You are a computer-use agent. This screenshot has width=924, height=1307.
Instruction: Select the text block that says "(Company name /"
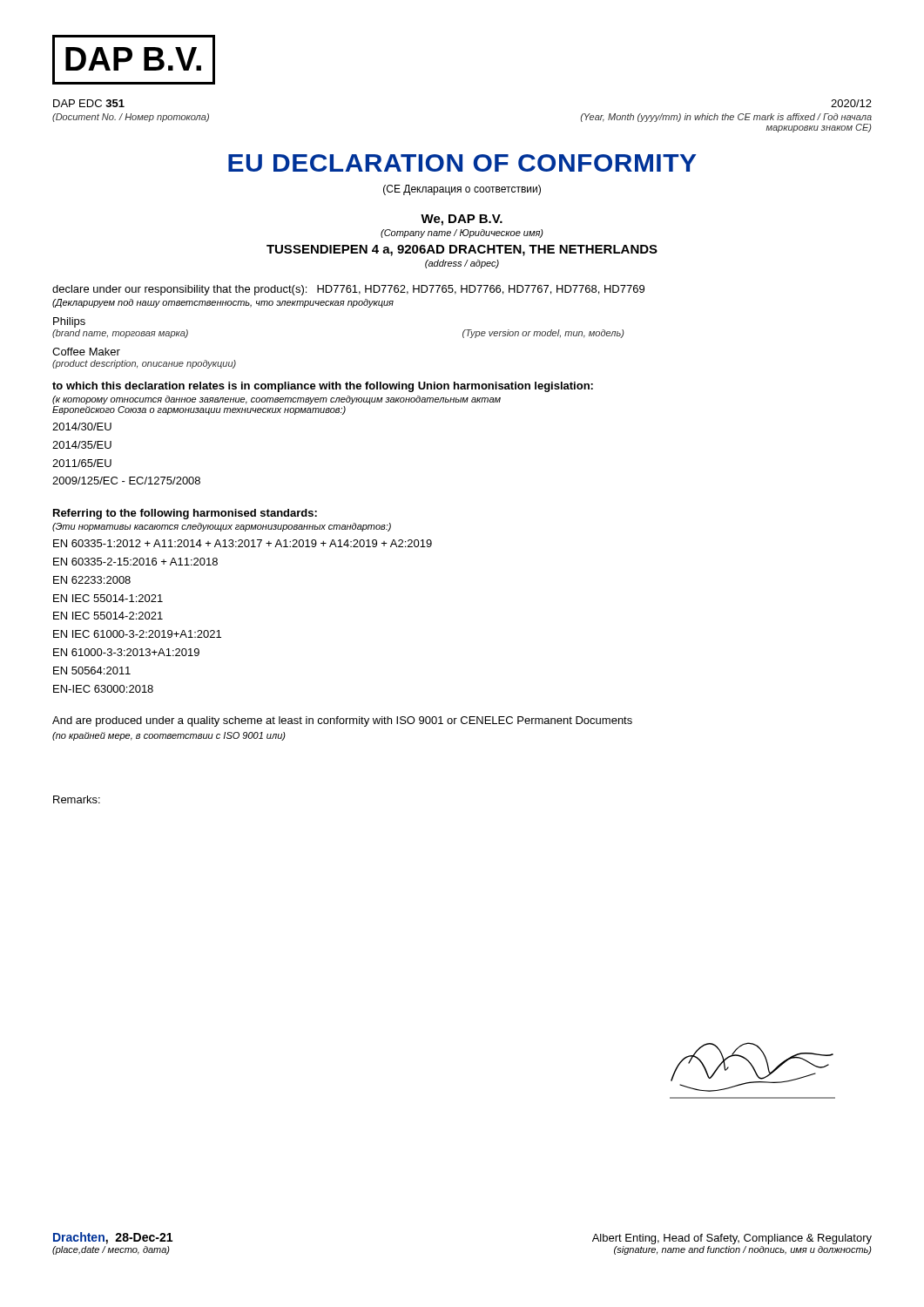(x=462, y=233)
